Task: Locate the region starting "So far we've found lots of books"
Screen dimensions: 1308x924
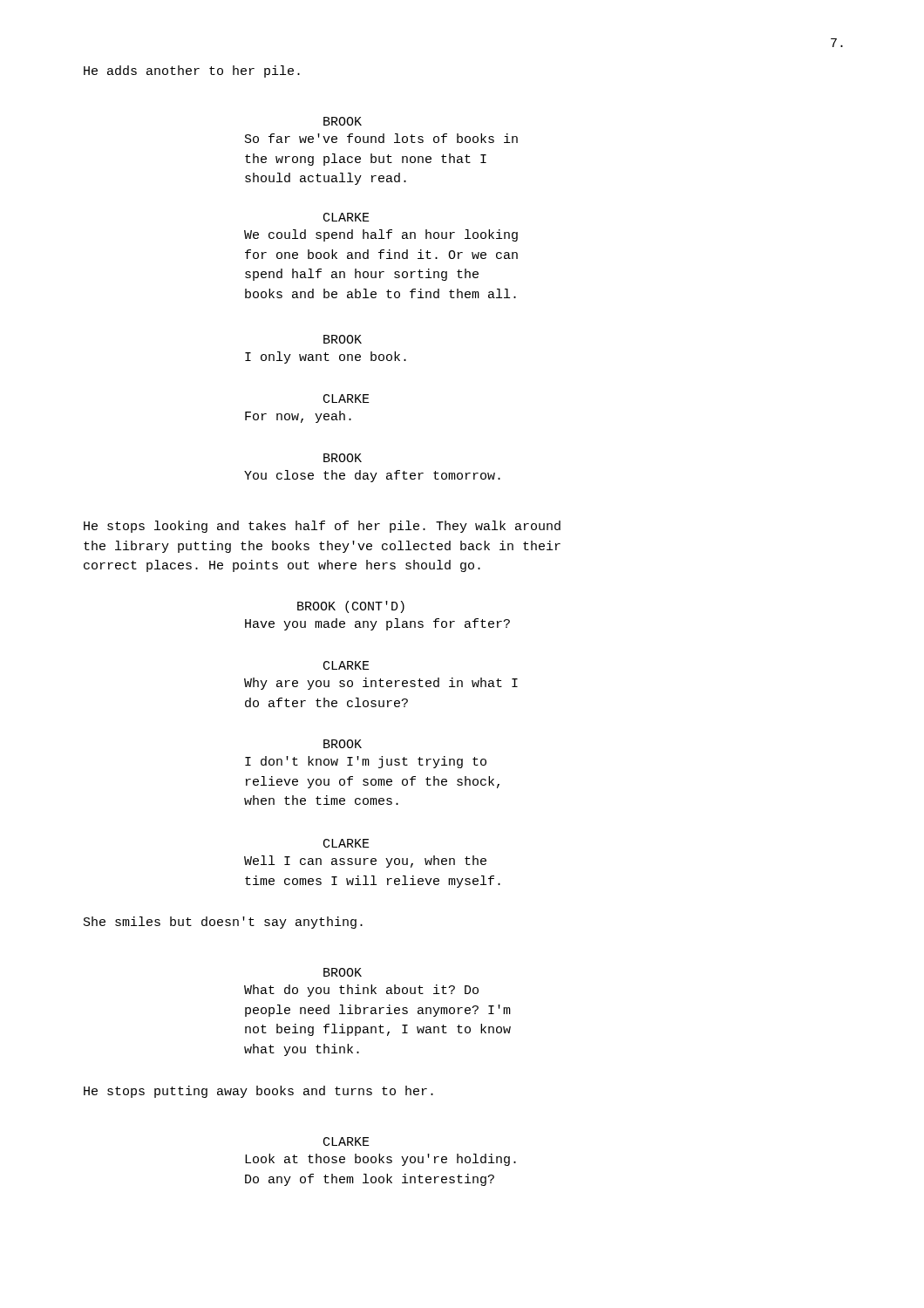Action: coord(381,160)
